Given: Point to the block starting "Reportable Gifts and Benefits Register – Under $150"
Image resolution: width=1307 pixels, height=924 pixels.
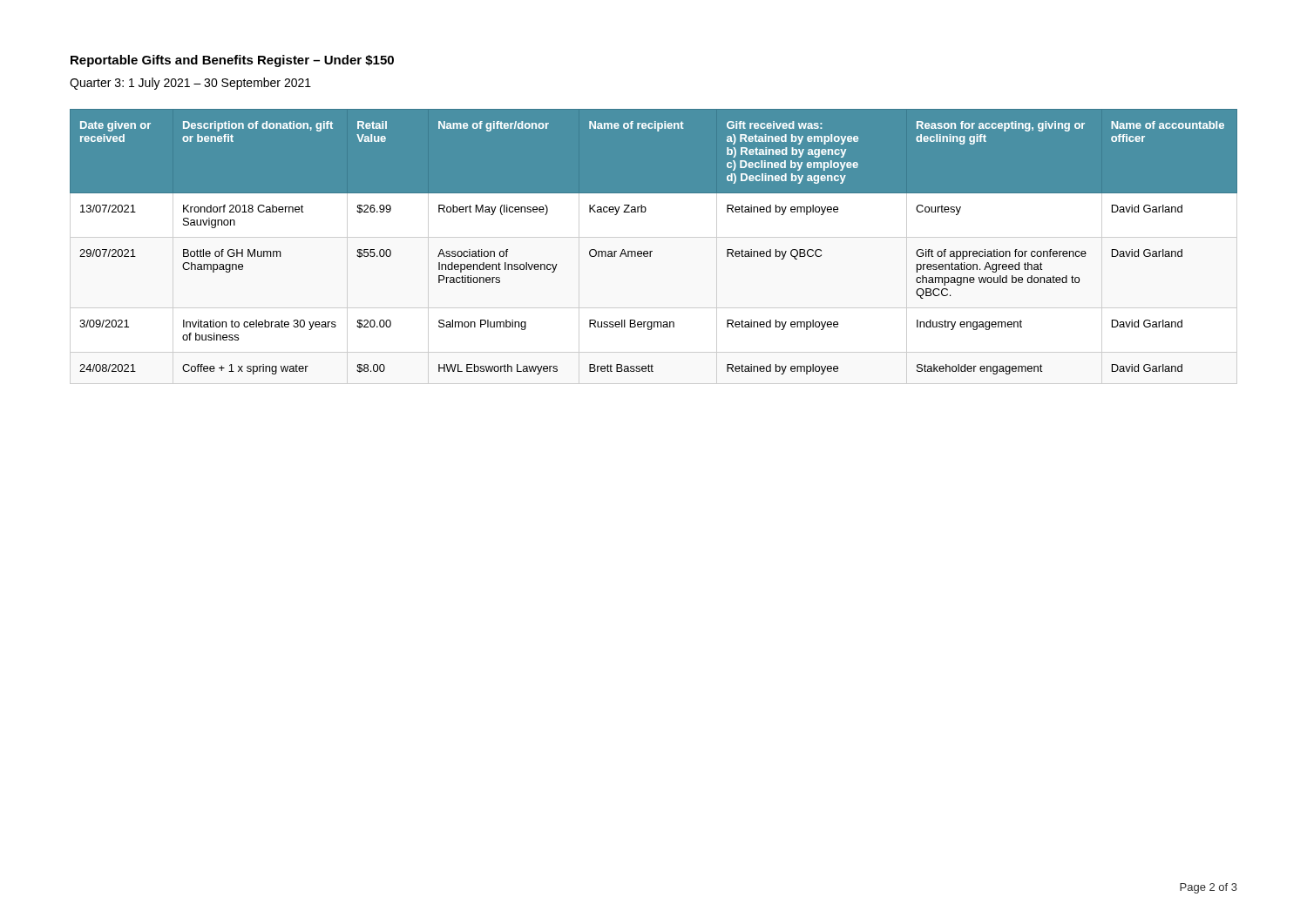Looking at the screenshot, I should click(232, 60).
